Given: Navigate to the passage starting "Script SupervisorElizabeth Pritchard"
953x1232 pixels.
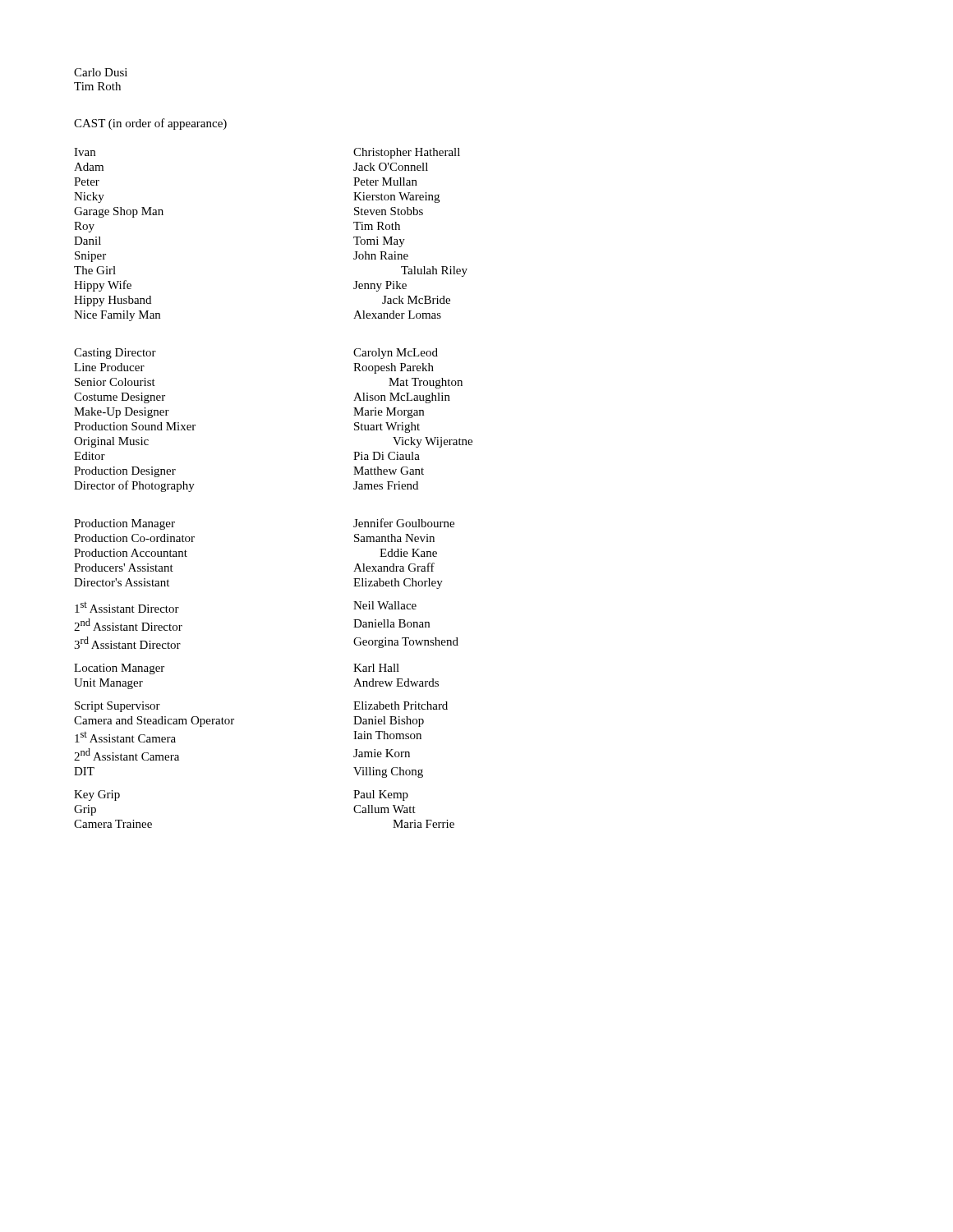Looking at the screenshot, I should coord(115,707).
